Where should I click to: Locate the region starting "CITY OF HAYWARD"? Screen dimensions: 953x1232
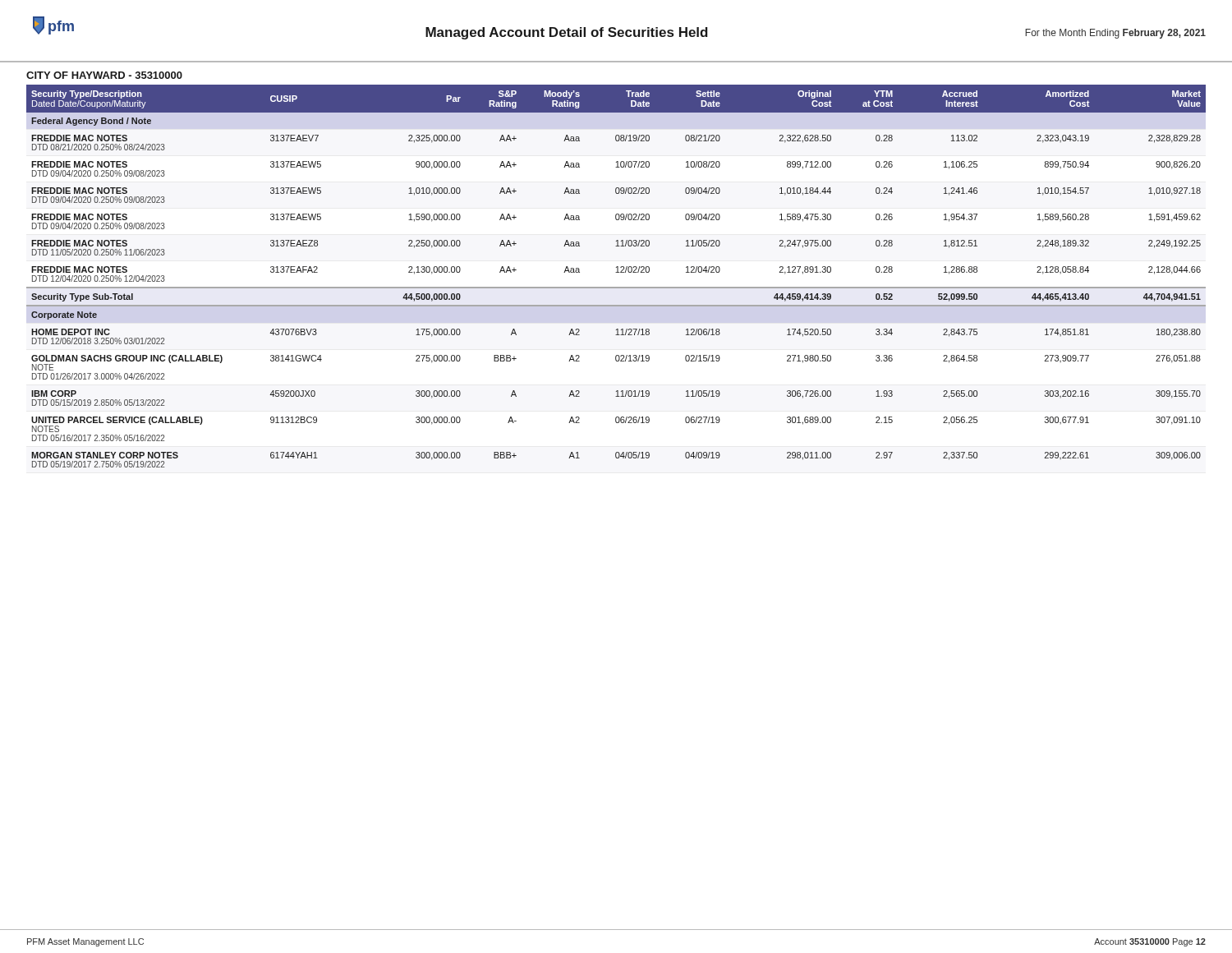pyautogui.click(x=104, y=75)
